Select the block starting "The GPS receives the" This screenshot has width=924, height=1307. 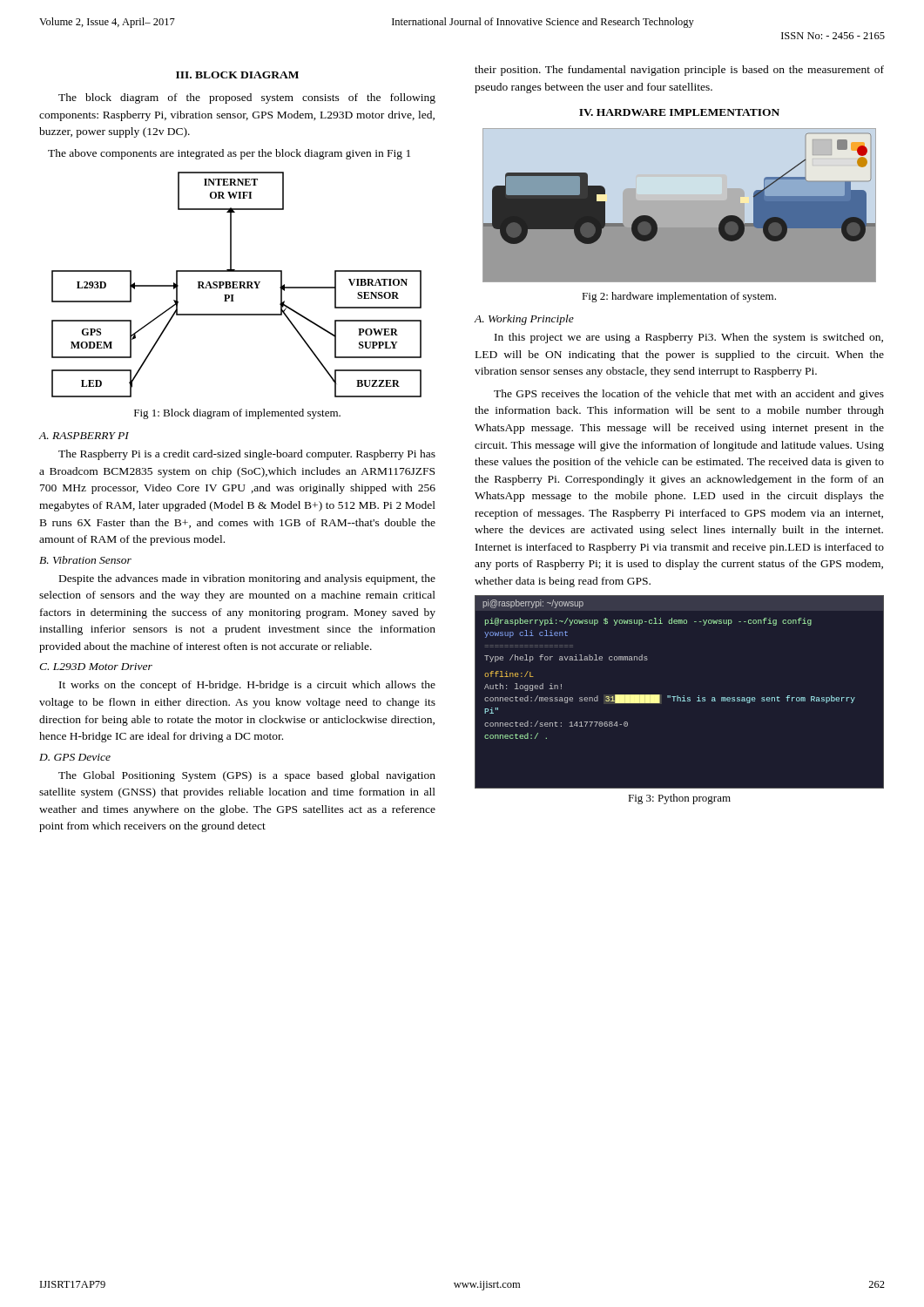[679, 487]
